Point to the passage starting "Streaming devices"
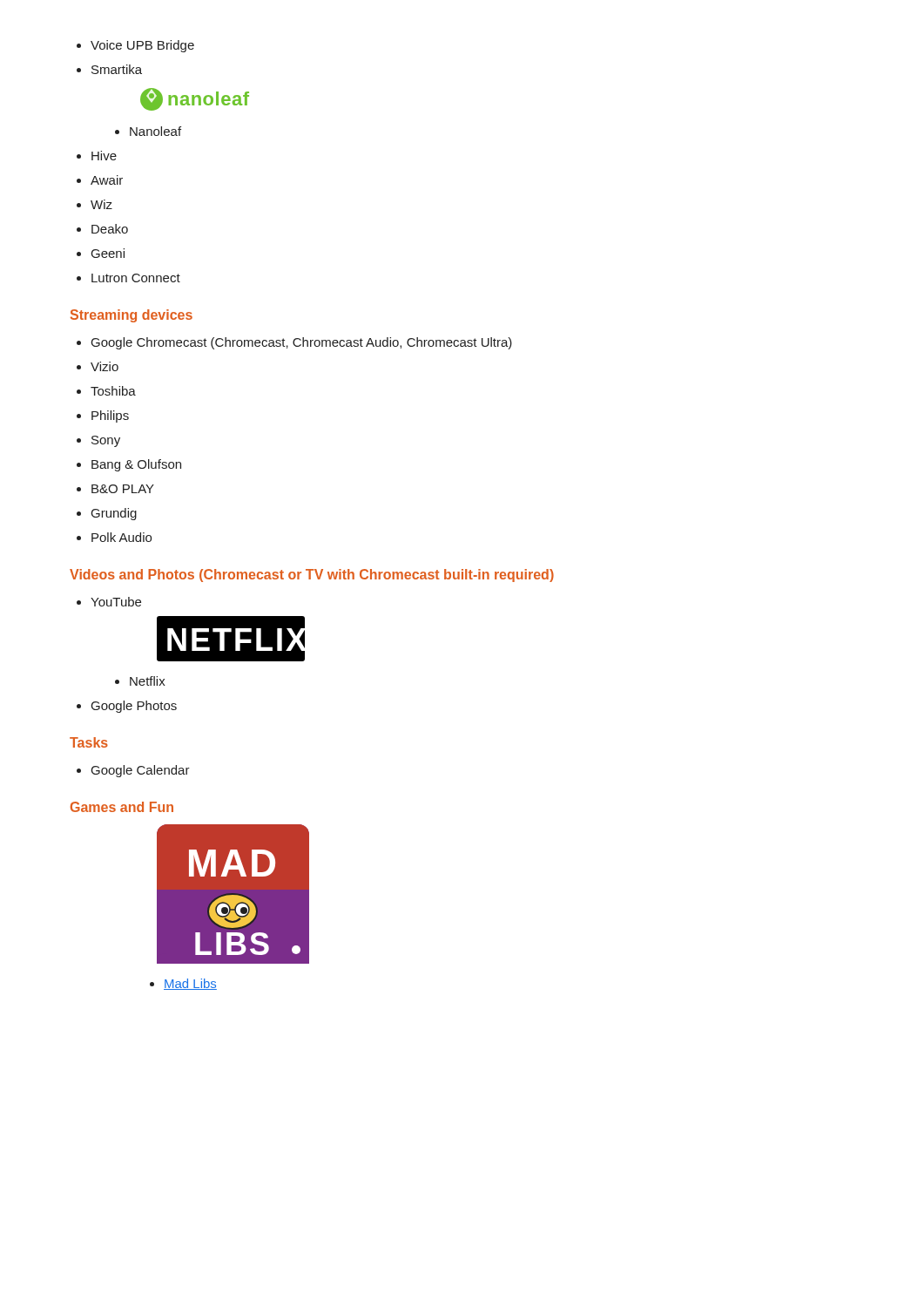Image resolution: width=924 pixels, height=1307 pixels. (131, 315)
